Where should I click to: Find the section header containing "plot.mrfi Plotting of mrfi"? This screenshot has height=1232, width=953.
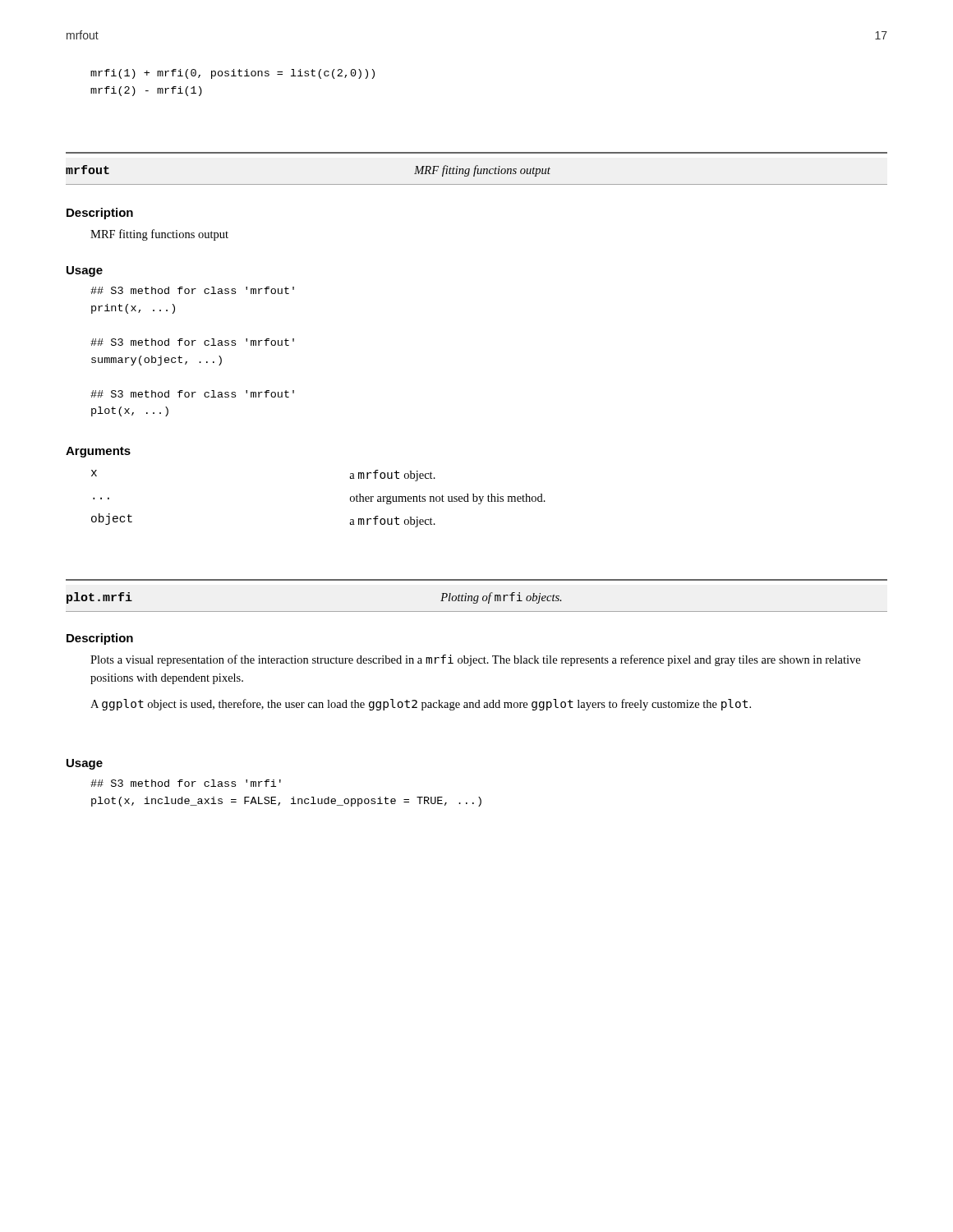click(476, 598)
